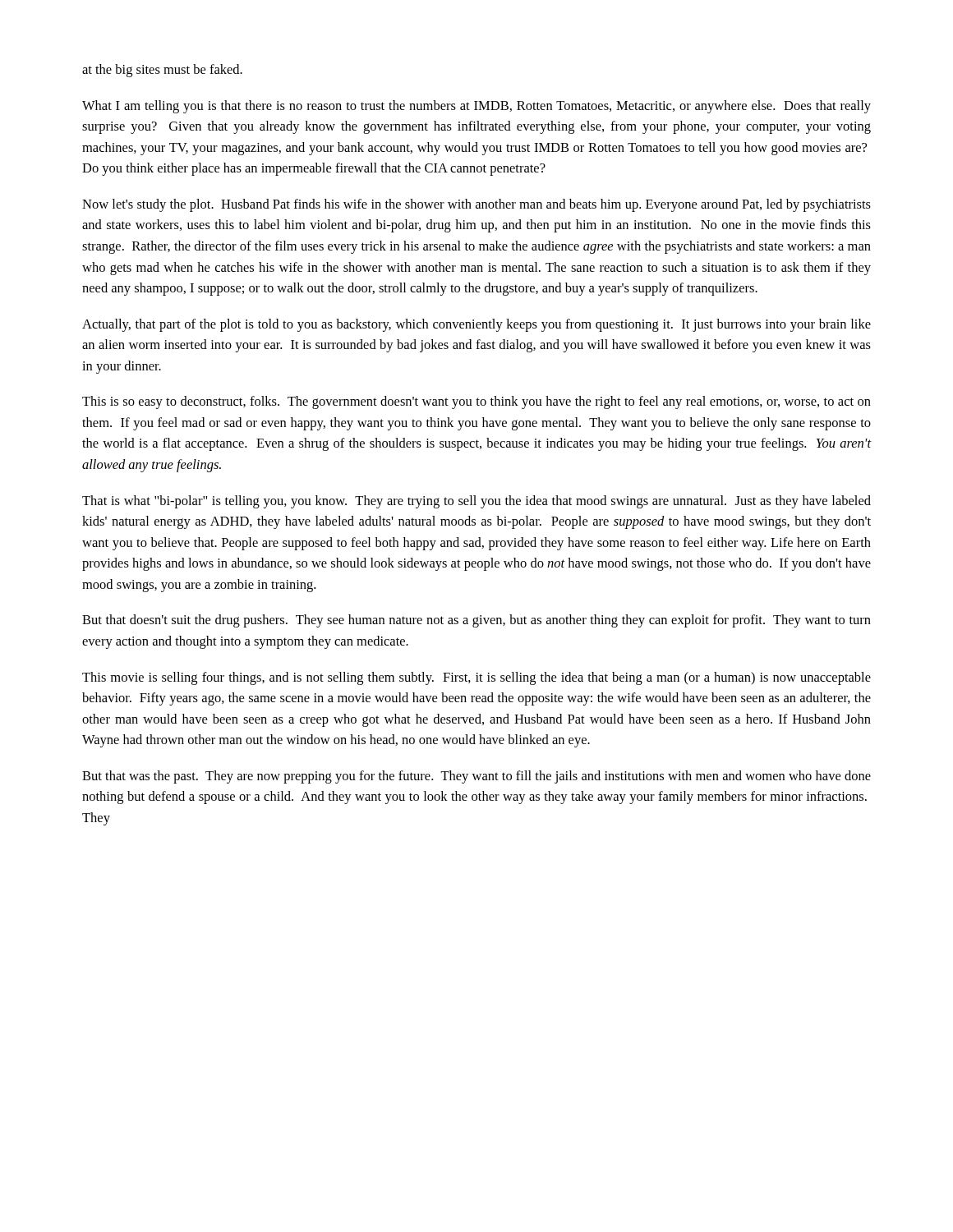Find the region starting "But that was the past. They are now"
The width and height of the screenshot is (953, 1232).
point(476,797)
